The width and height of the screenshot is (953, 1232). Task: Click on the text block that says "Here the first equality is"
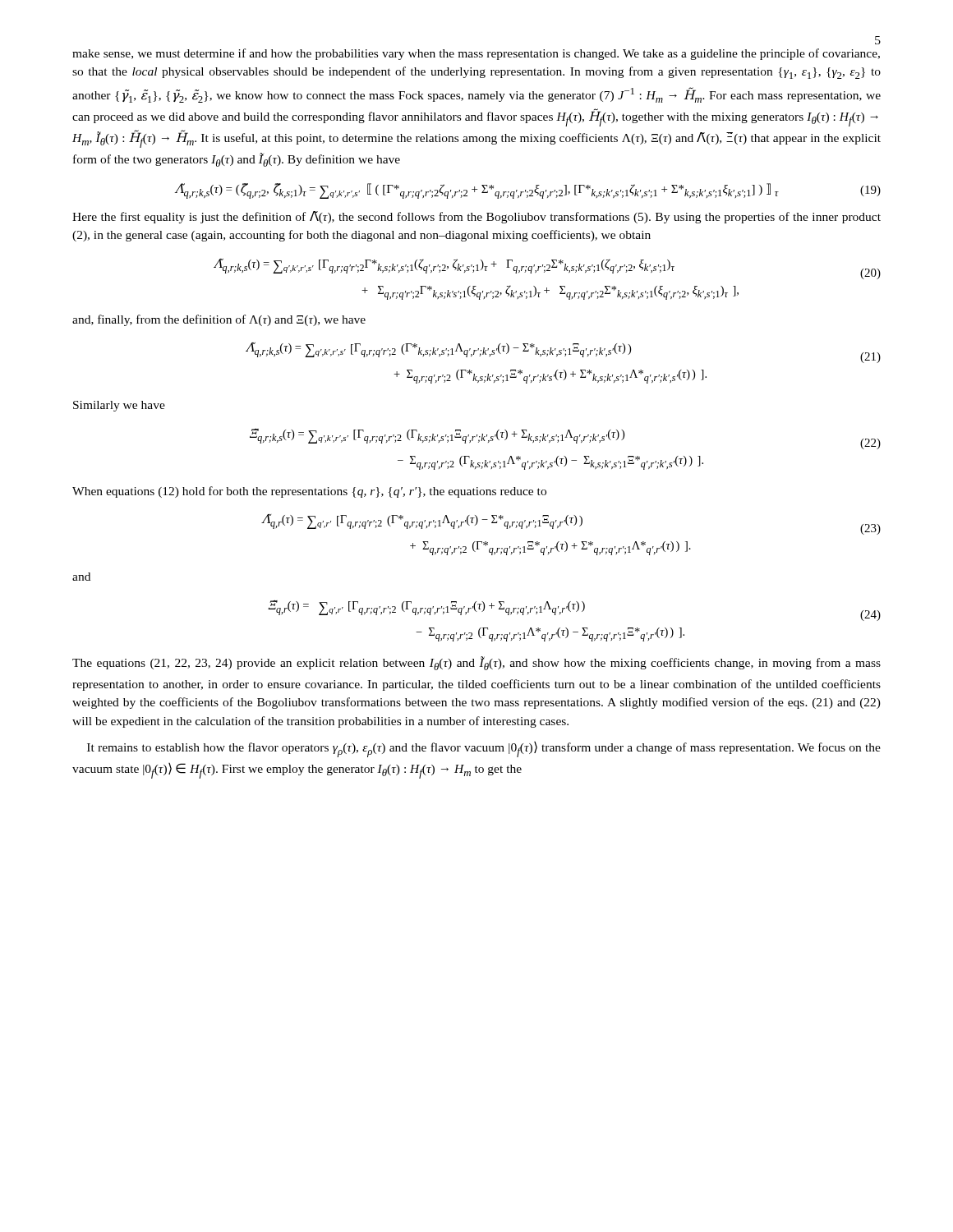476,226
